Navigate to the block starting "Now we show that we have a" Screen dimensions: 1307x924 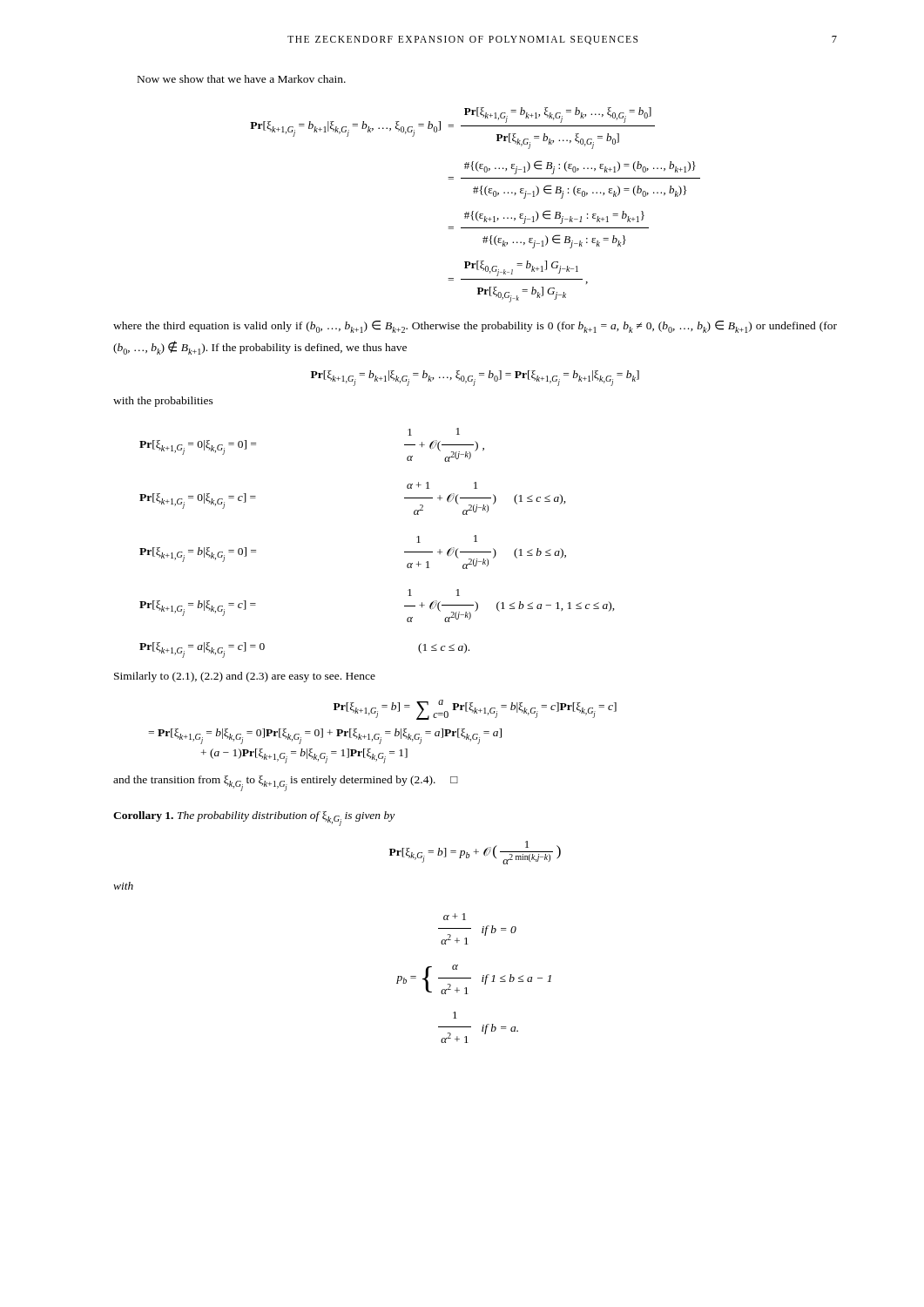point(241,79)
